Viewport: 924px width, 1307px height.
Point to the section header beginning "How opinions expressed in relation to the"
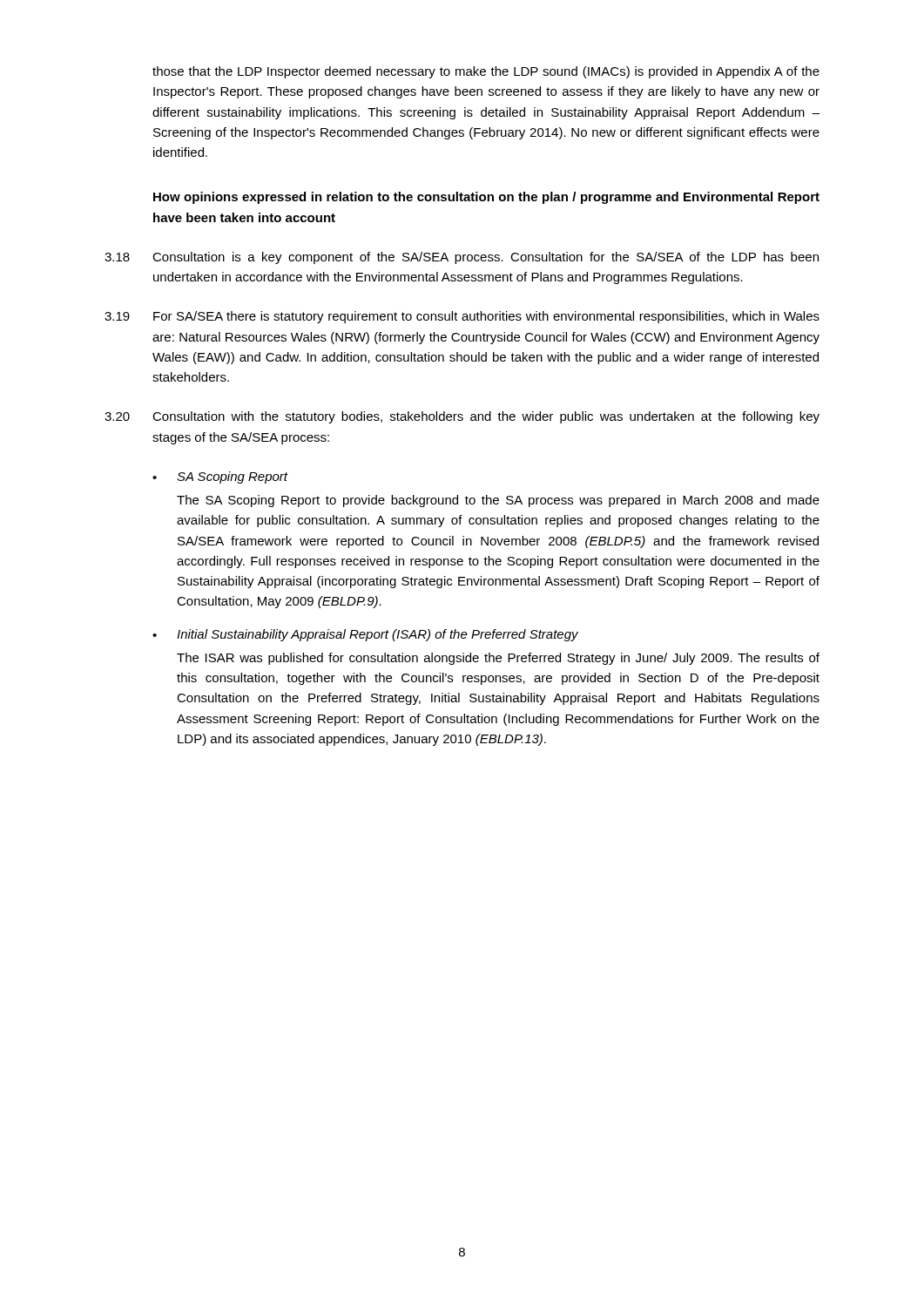pyautogui.click(x=486, y=207)
